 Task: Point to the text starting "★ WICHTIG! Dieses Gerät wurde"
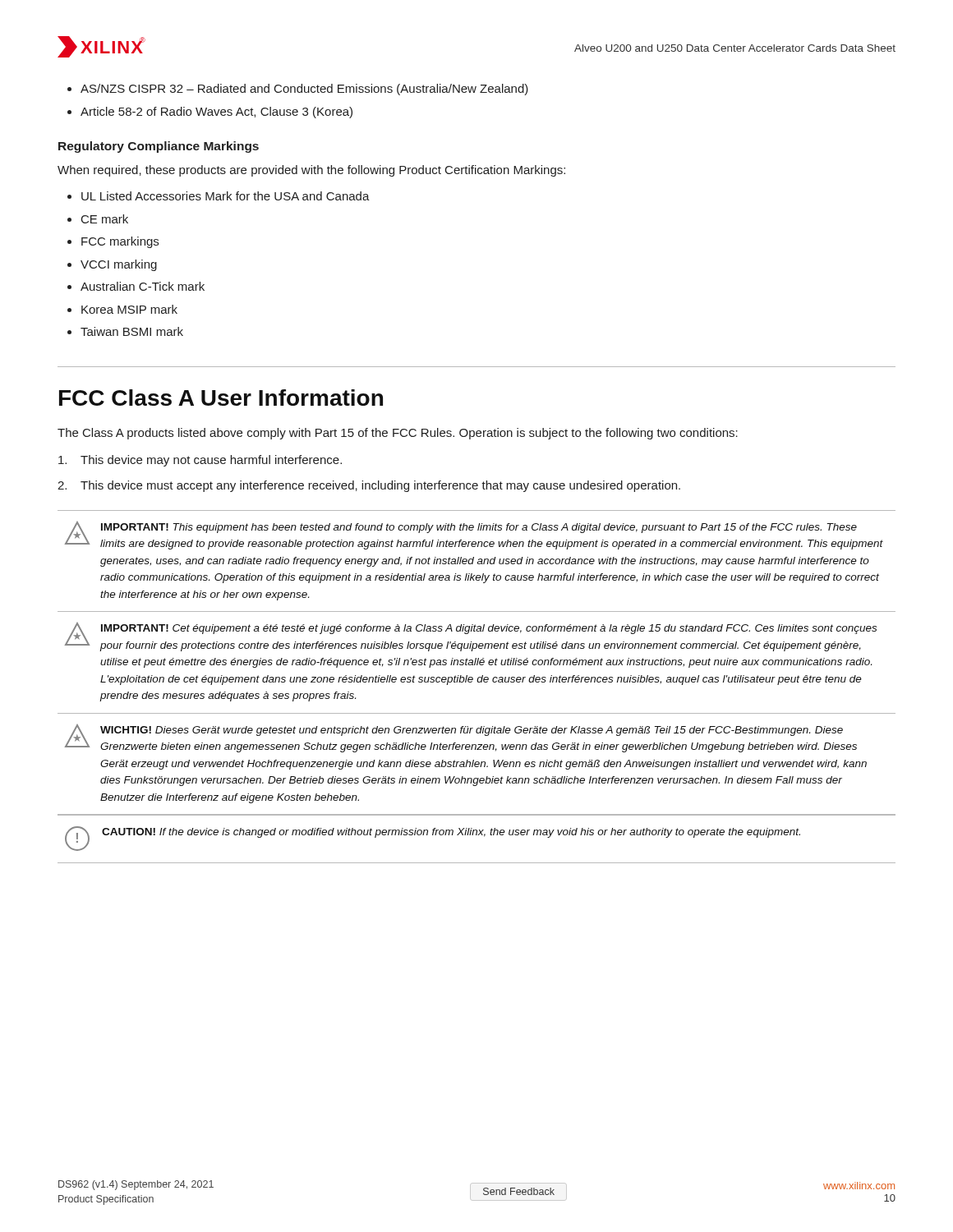click(x=474, y=764)
